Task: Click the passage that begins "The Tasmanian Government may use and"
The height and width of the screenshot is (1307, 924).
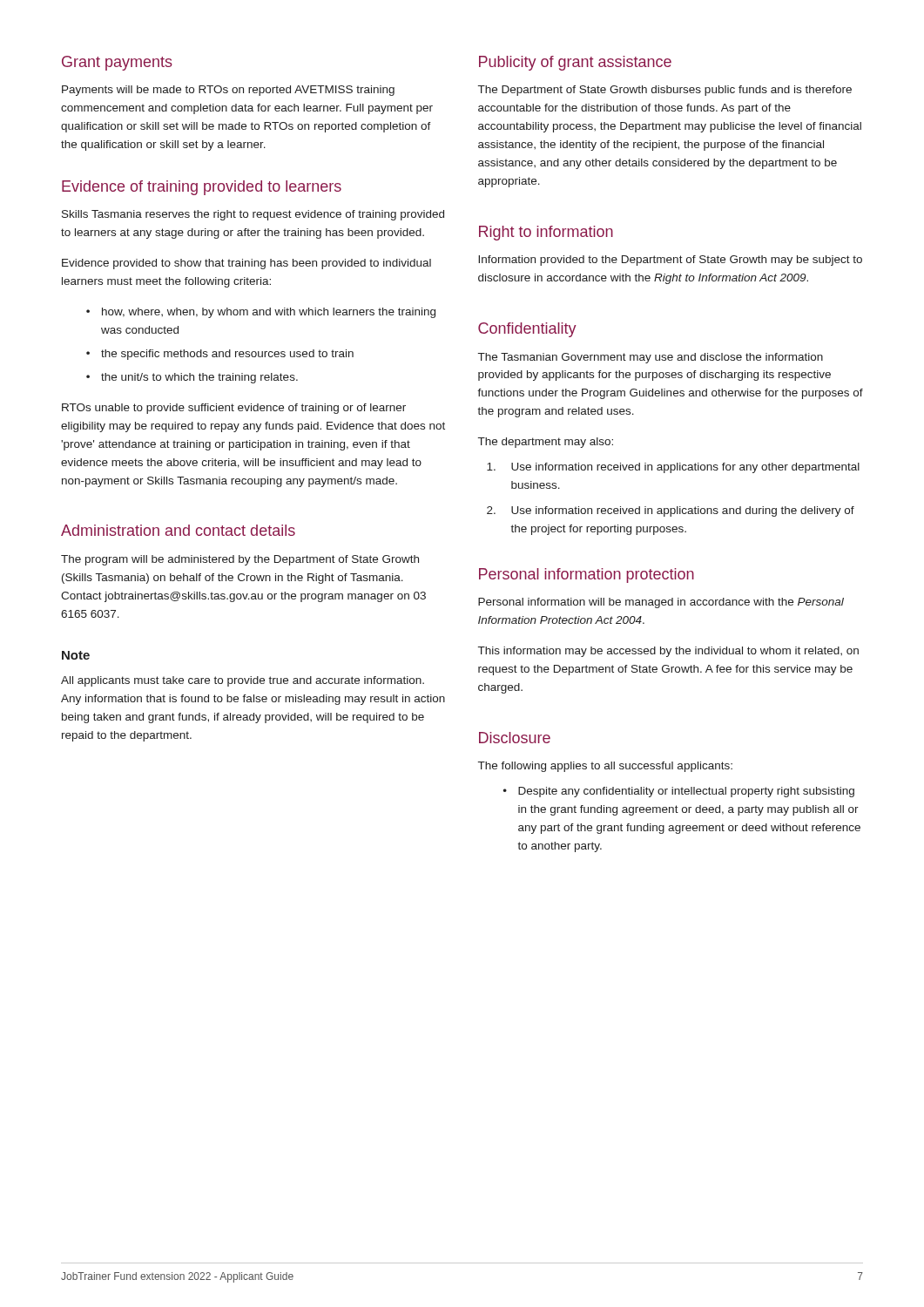Action: [x=670, y=385]
